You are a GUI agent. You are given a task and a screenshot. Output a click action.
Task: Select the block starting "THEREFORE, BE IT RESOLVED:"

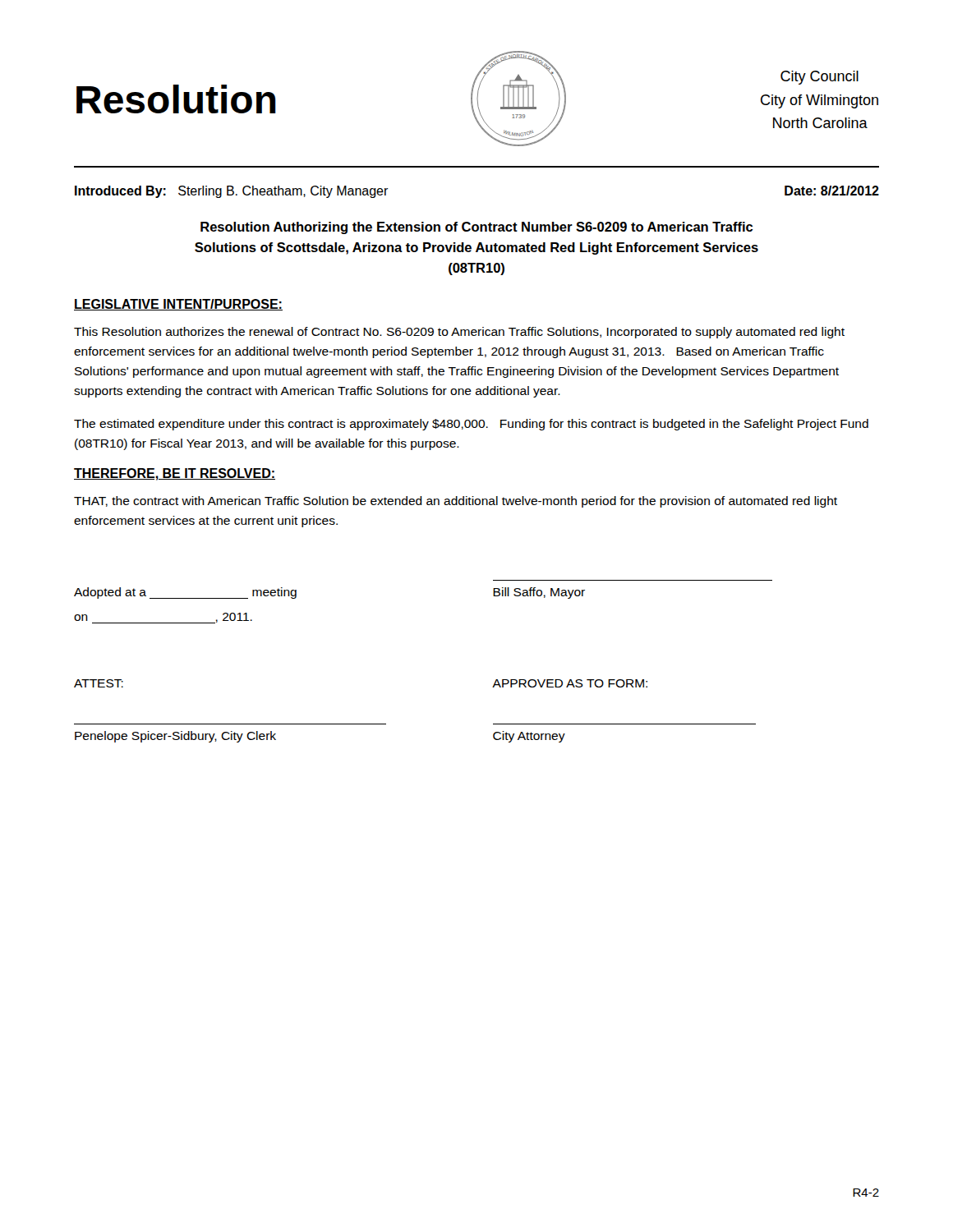175,474
